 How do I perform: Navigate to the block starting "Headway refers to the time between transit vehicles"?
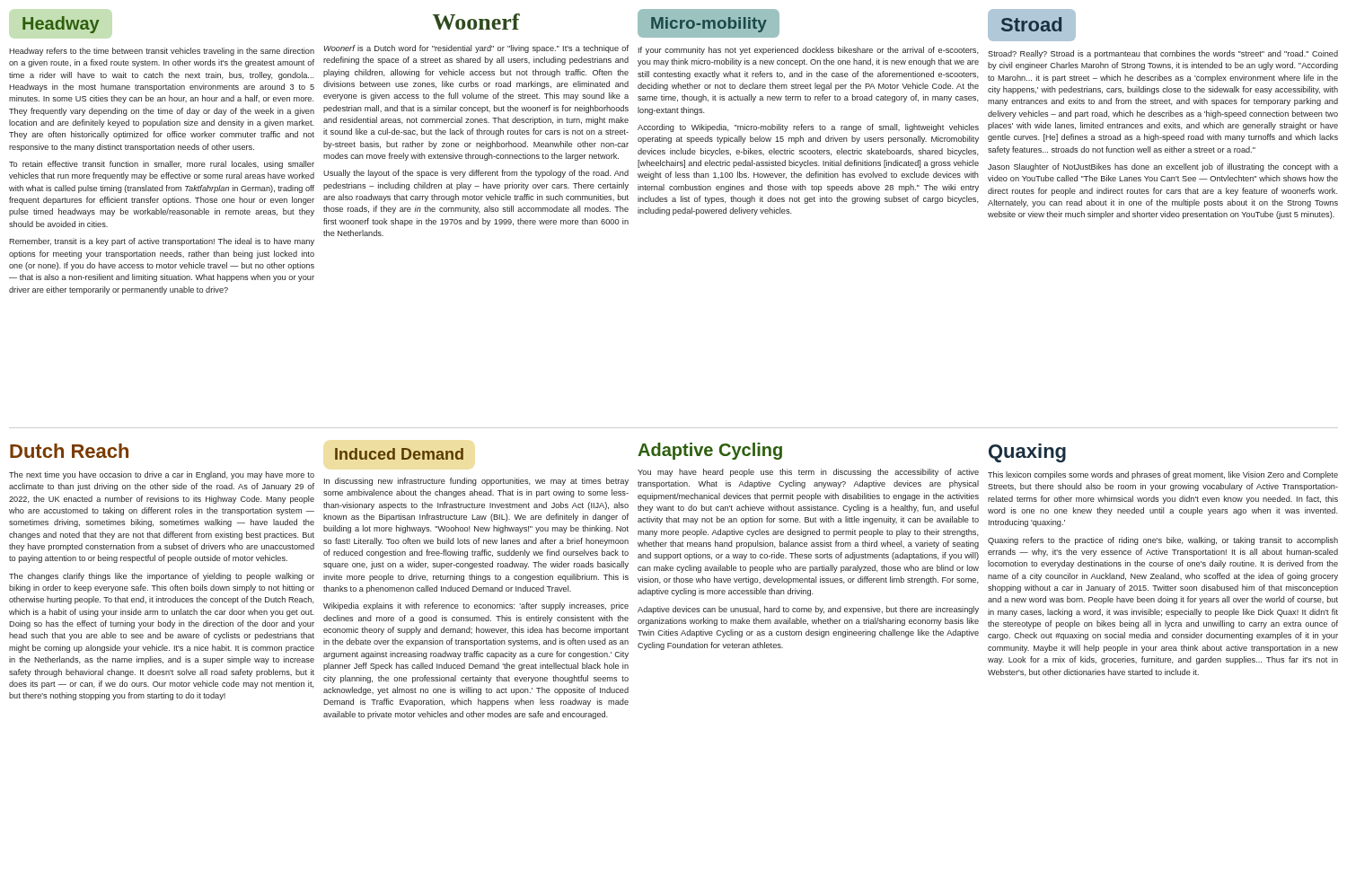point(162,171)
